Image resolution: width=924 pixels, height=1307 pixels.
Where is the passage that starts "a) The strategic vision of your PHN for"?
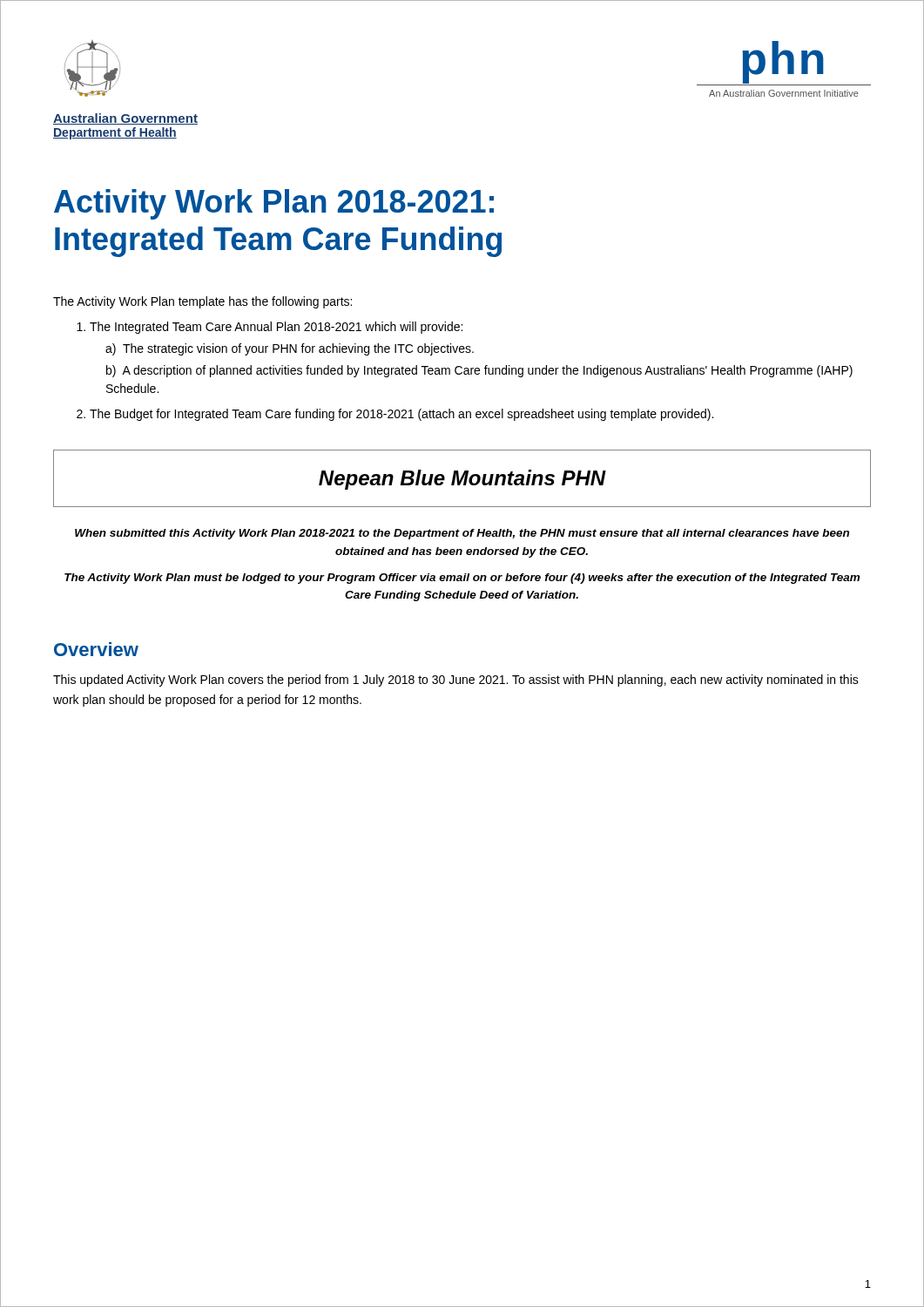(x=290, y=349)
